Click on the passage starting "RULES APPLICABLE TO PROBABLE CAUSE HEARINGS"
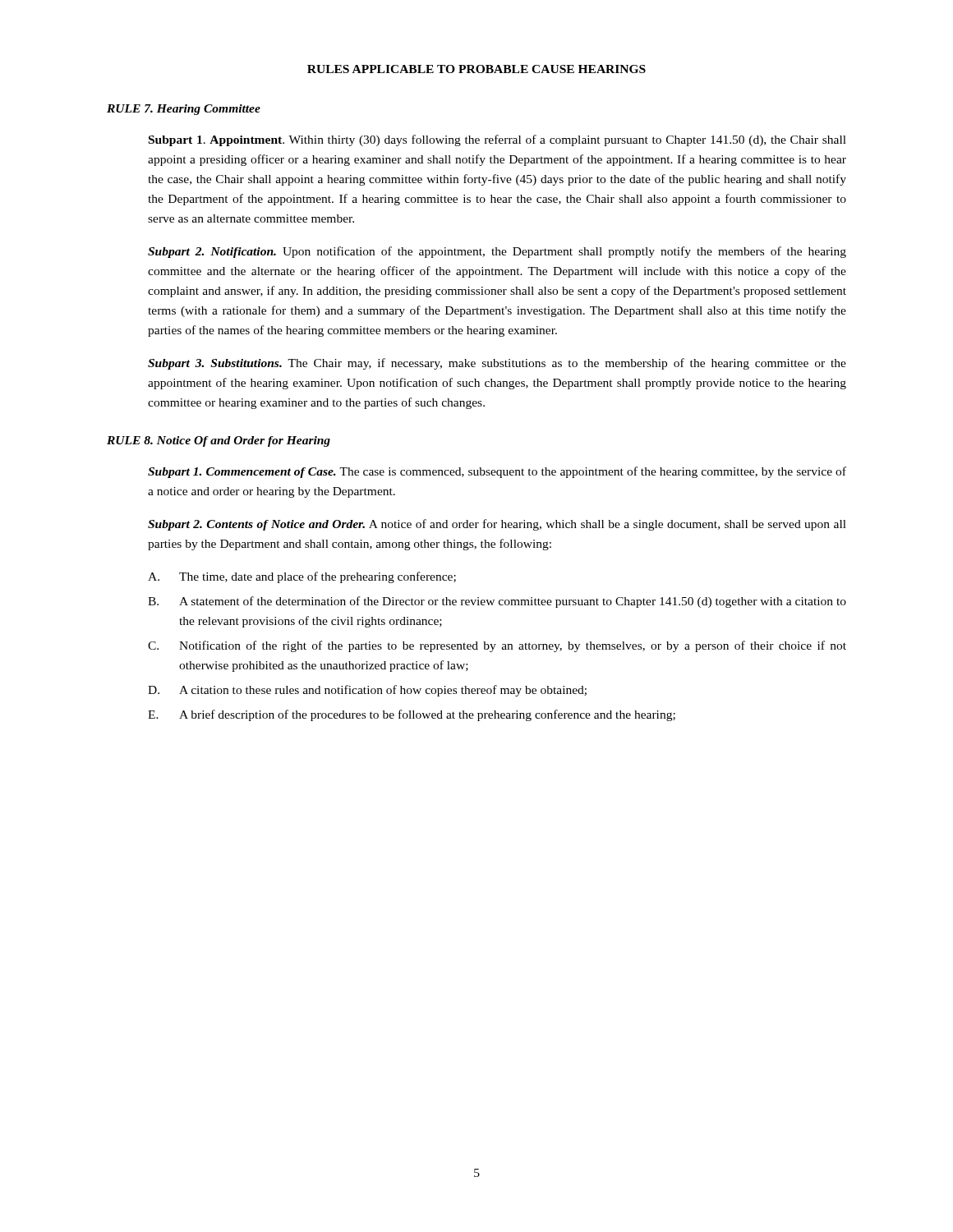953x1232 pixels. click(x=476, y=69)
